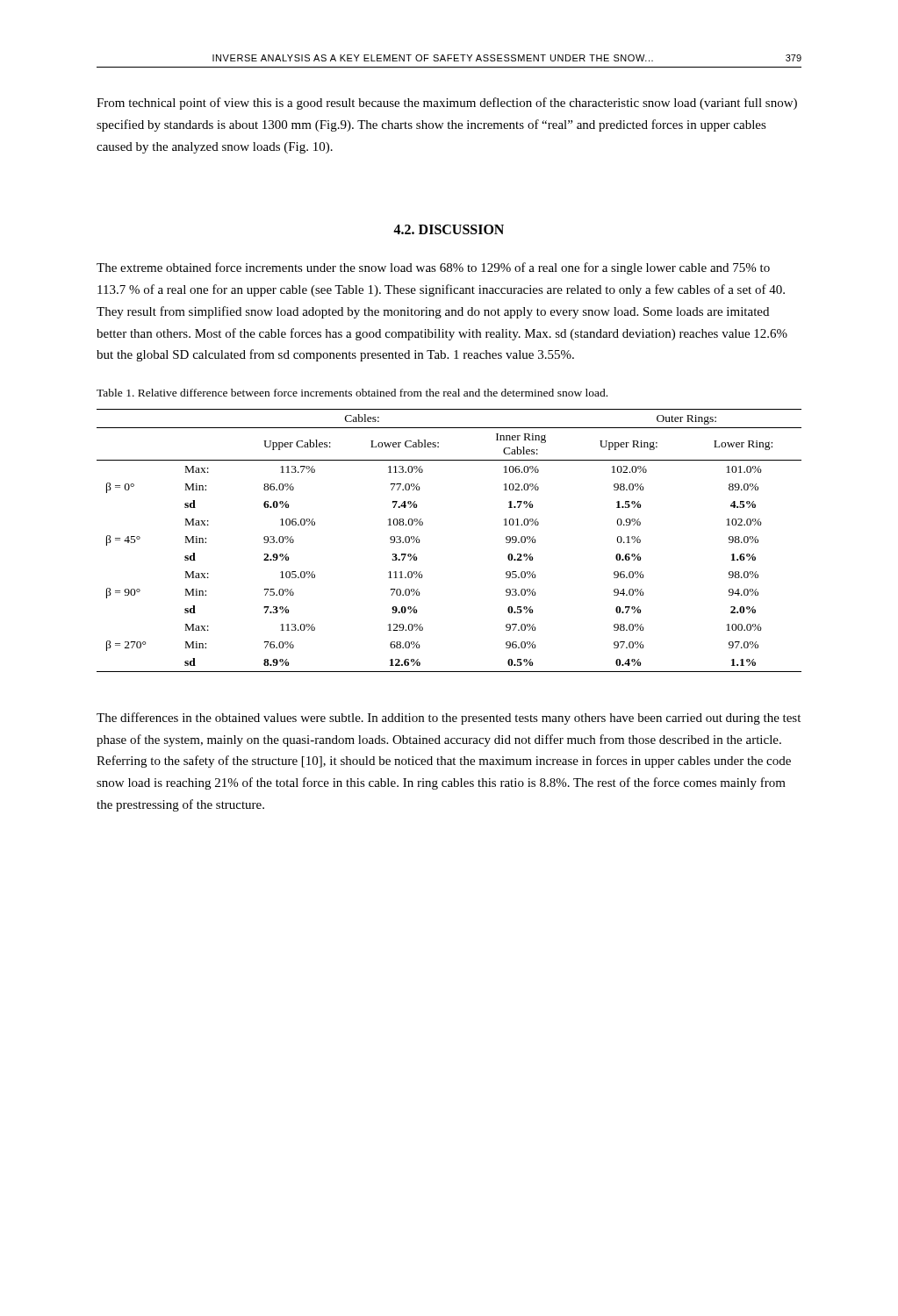Image resolution: width=898 pixels, height=1316 pixels.
Task: Locate the region starting "The differences in the obtained values"
Action: 449,761
